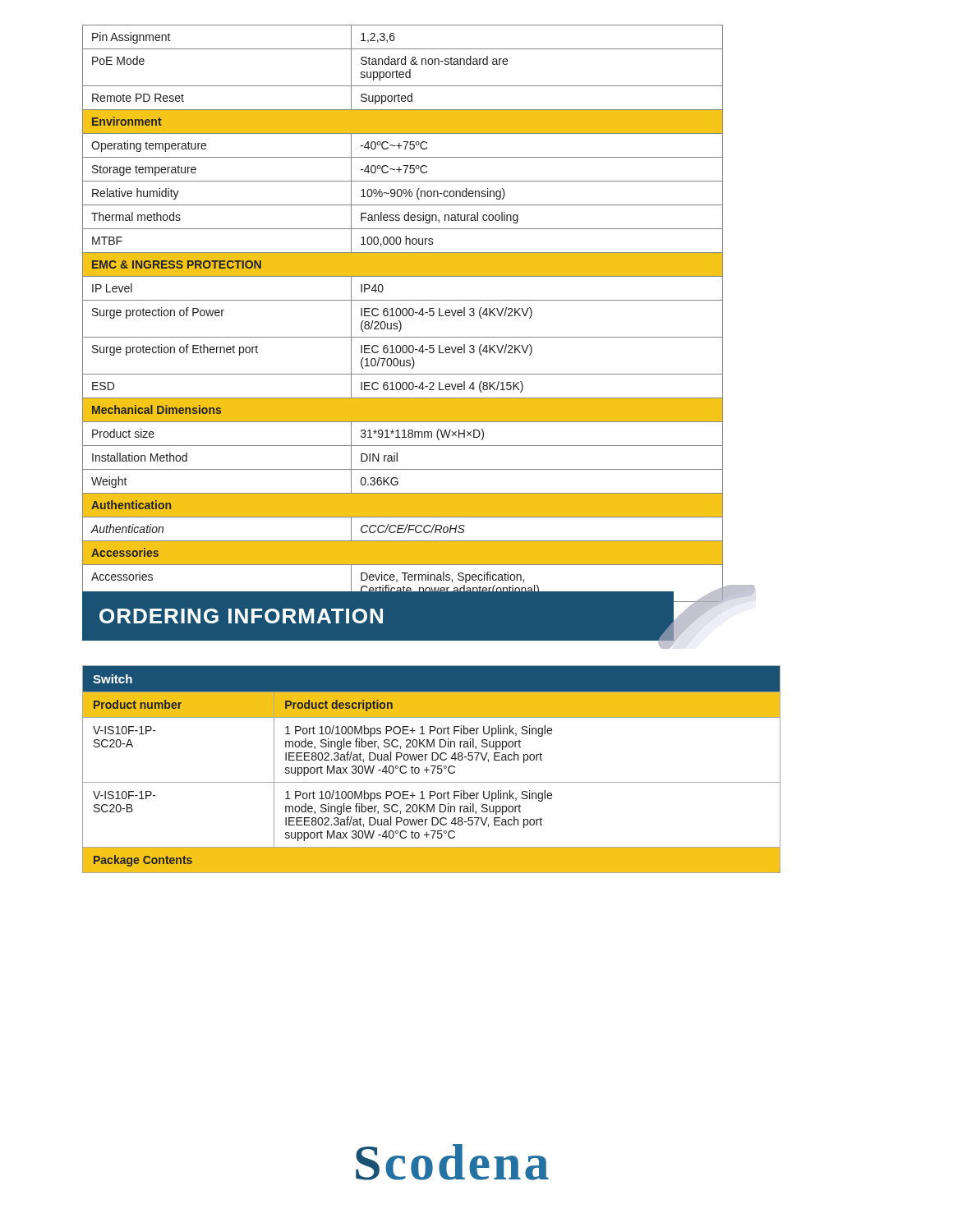Click the section header
The image size is (953, 1232).
242,616
